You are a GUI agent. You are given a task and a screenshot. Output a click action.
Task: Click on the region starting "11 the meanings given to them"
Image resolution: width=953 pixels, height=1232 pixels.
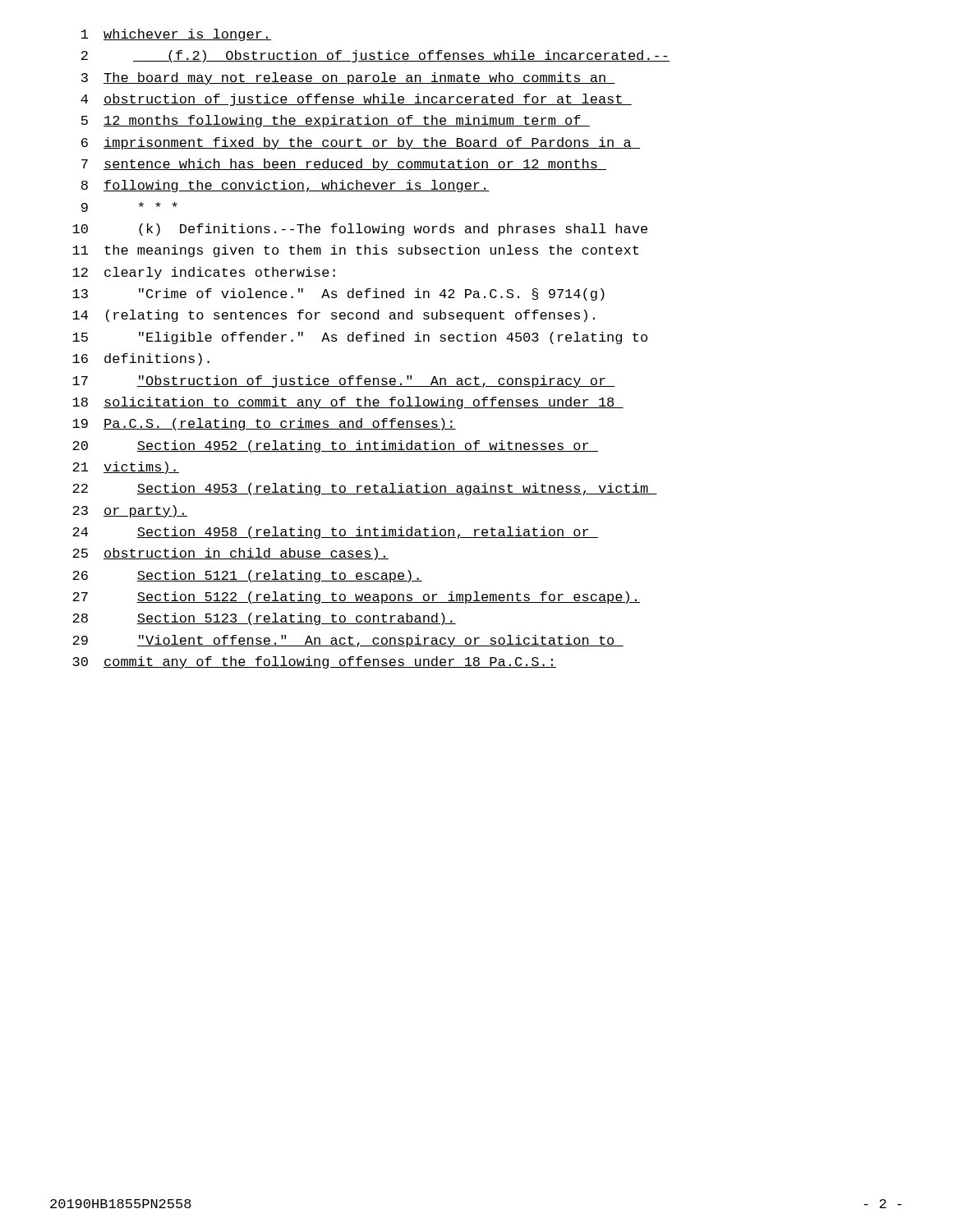coord(345,252)
